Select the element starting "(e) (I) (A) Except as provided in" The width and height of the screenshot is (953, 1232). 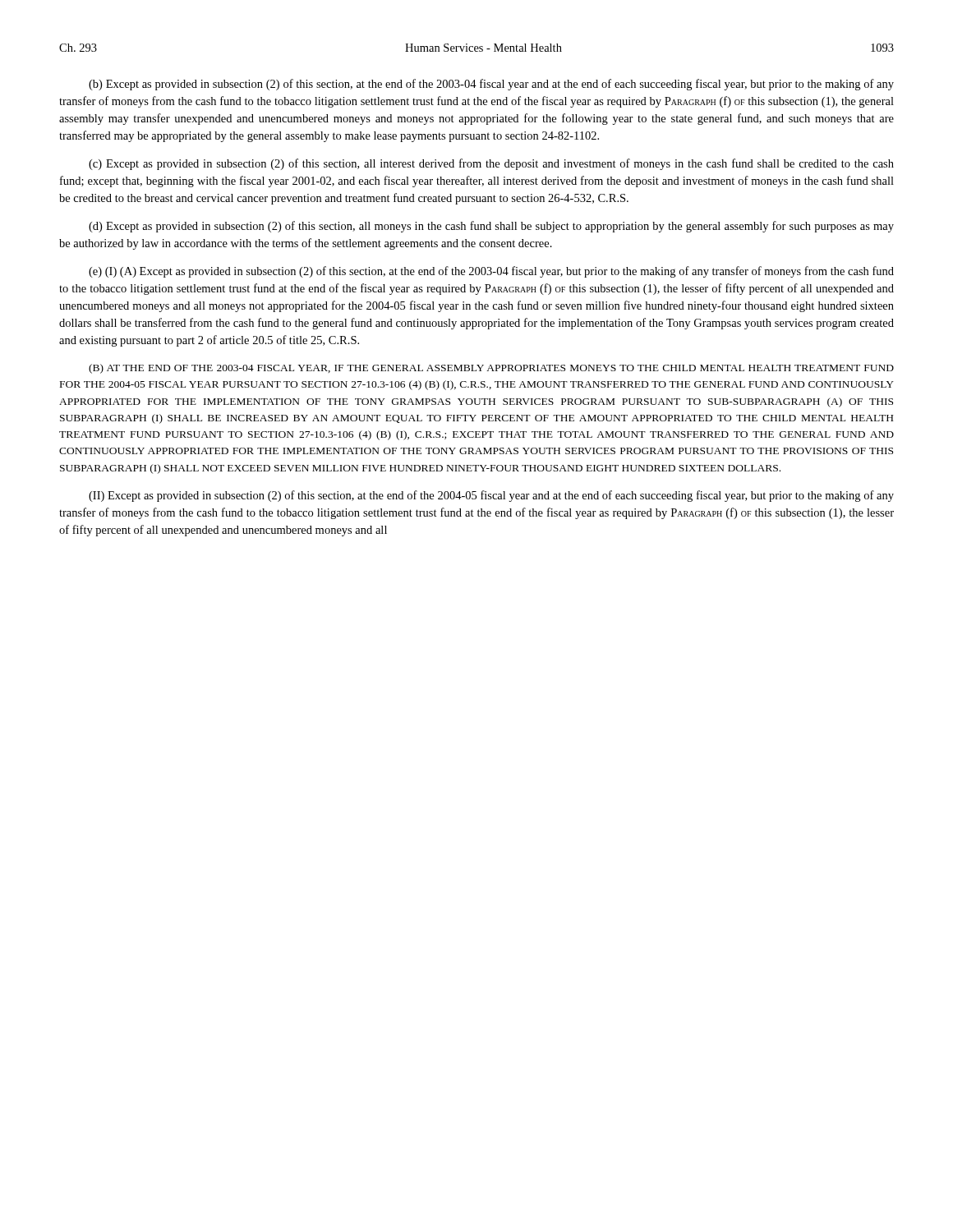[x=476, y=306]
